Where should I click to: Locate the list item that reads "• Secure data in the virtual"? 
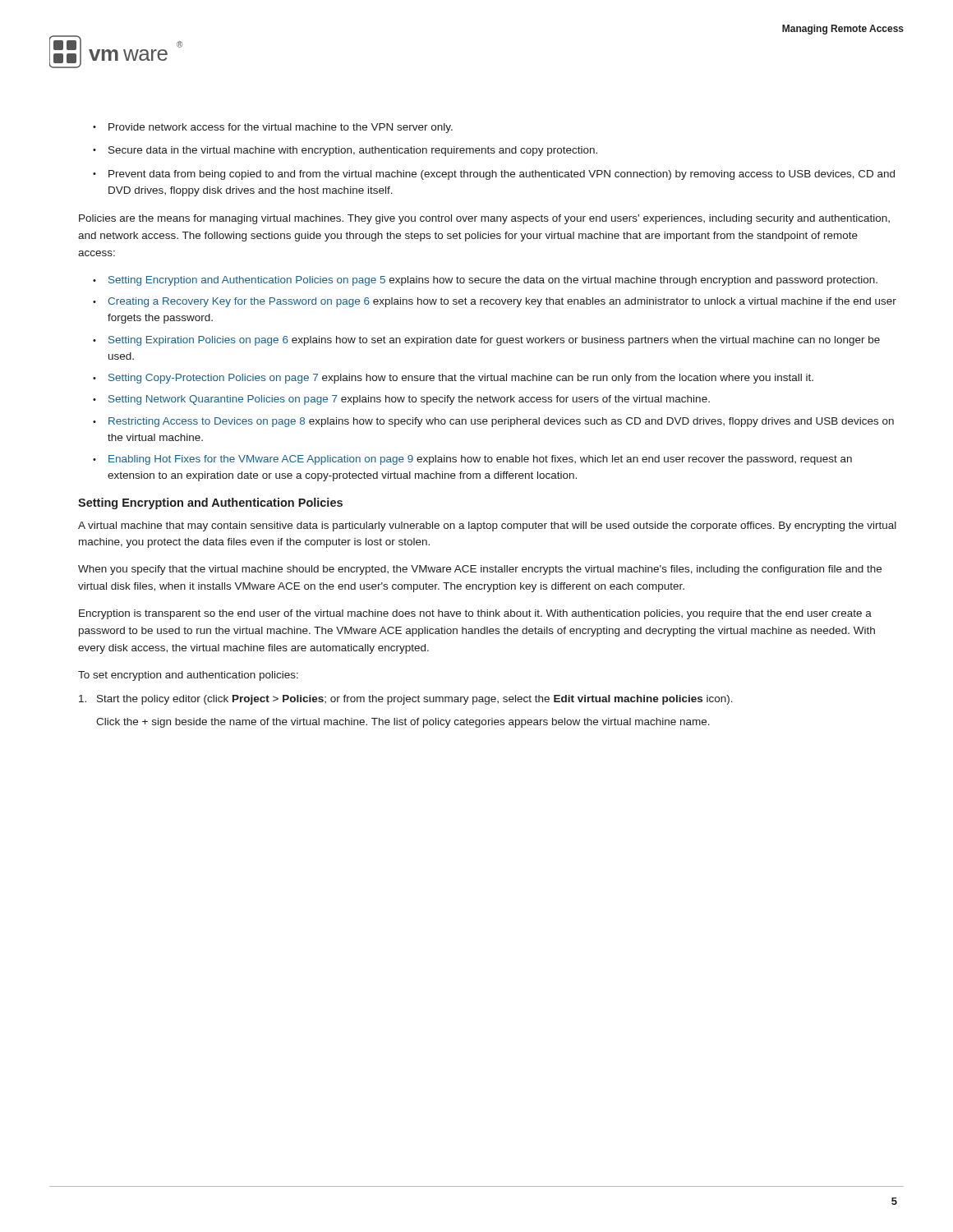click(x=346, y=151)
